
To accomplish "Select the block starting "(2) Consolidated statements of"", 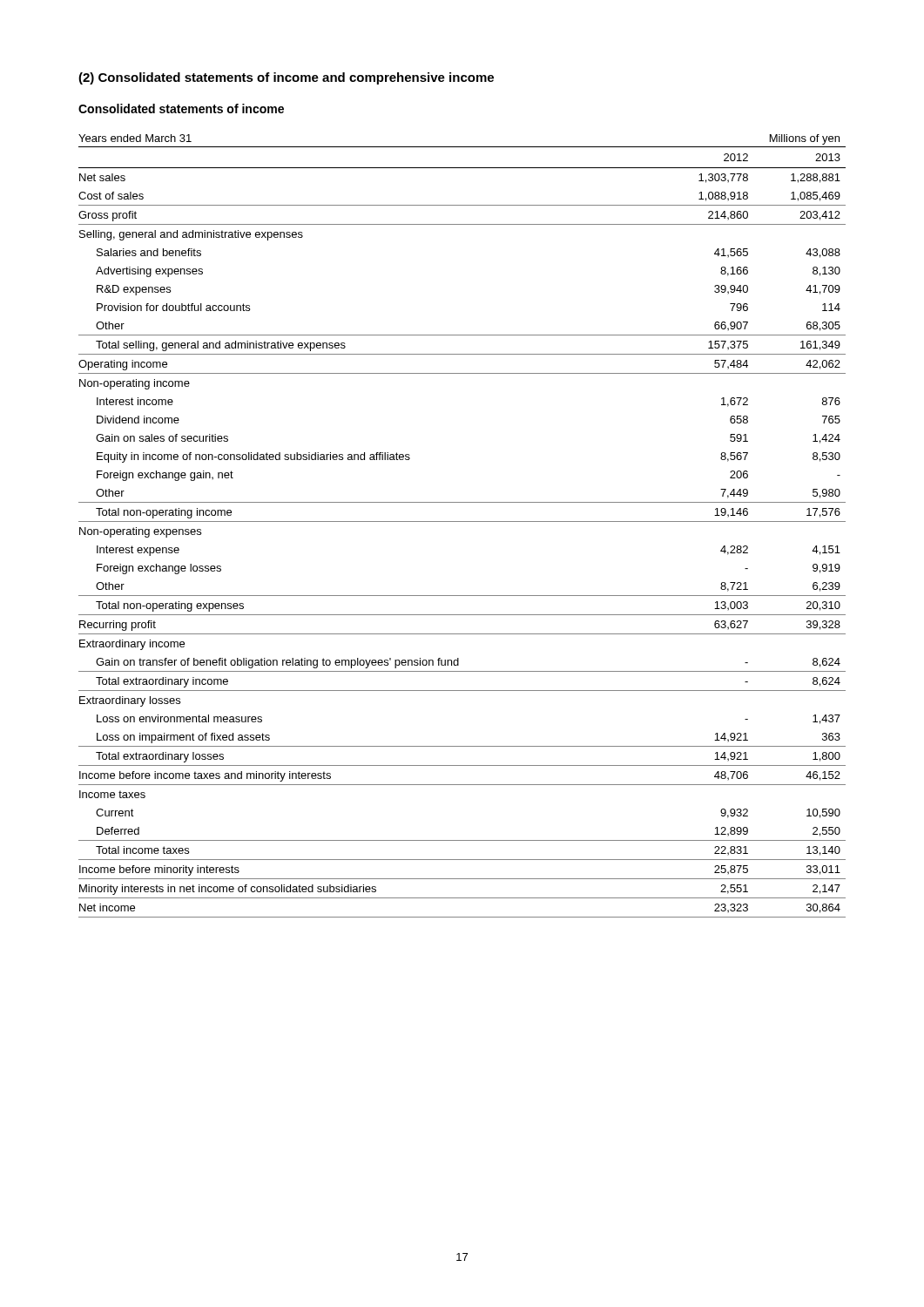I will point(286,77).
